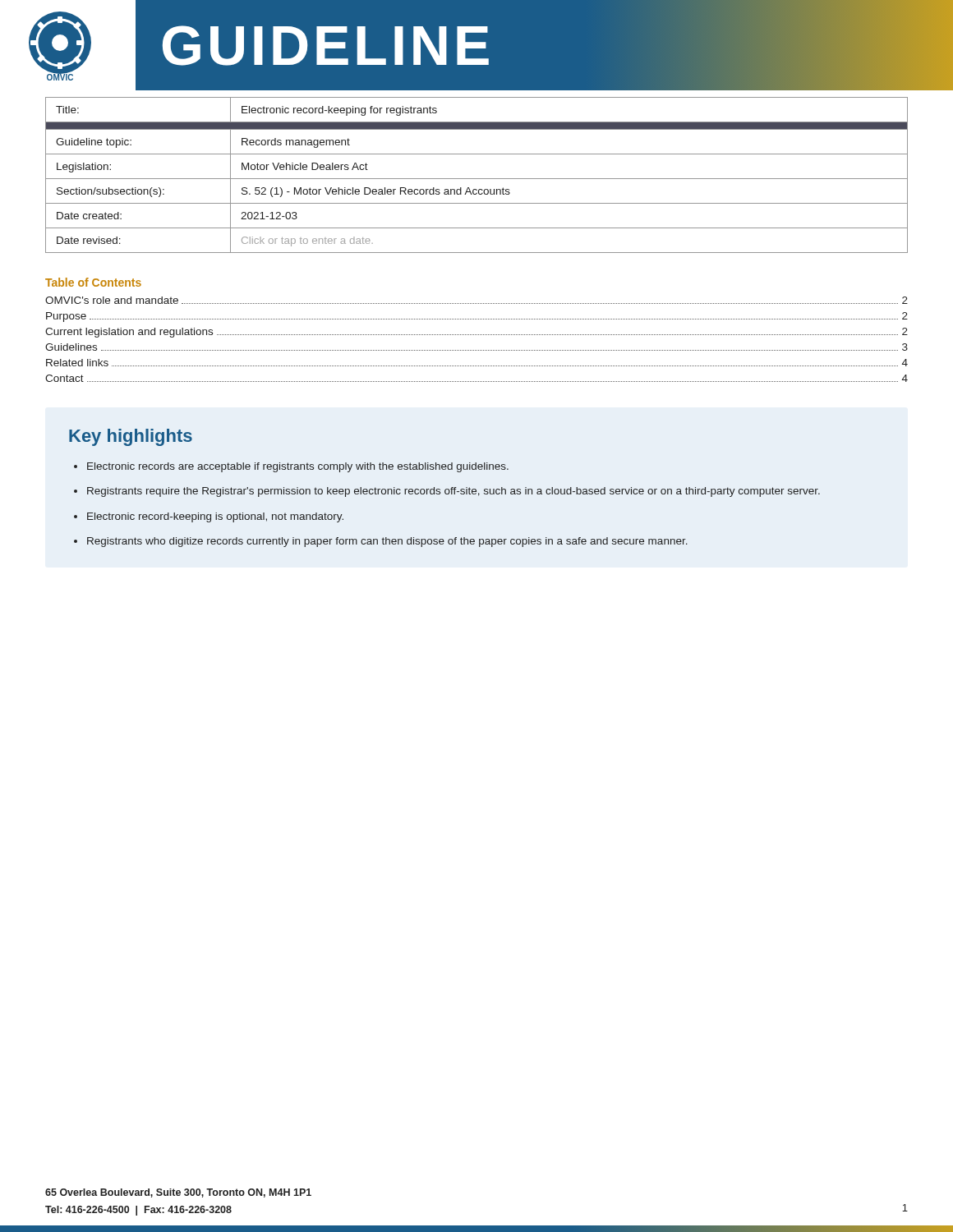Navigate to the element starting "OMVIC's role and mandate 2"

tap(476, 300)
